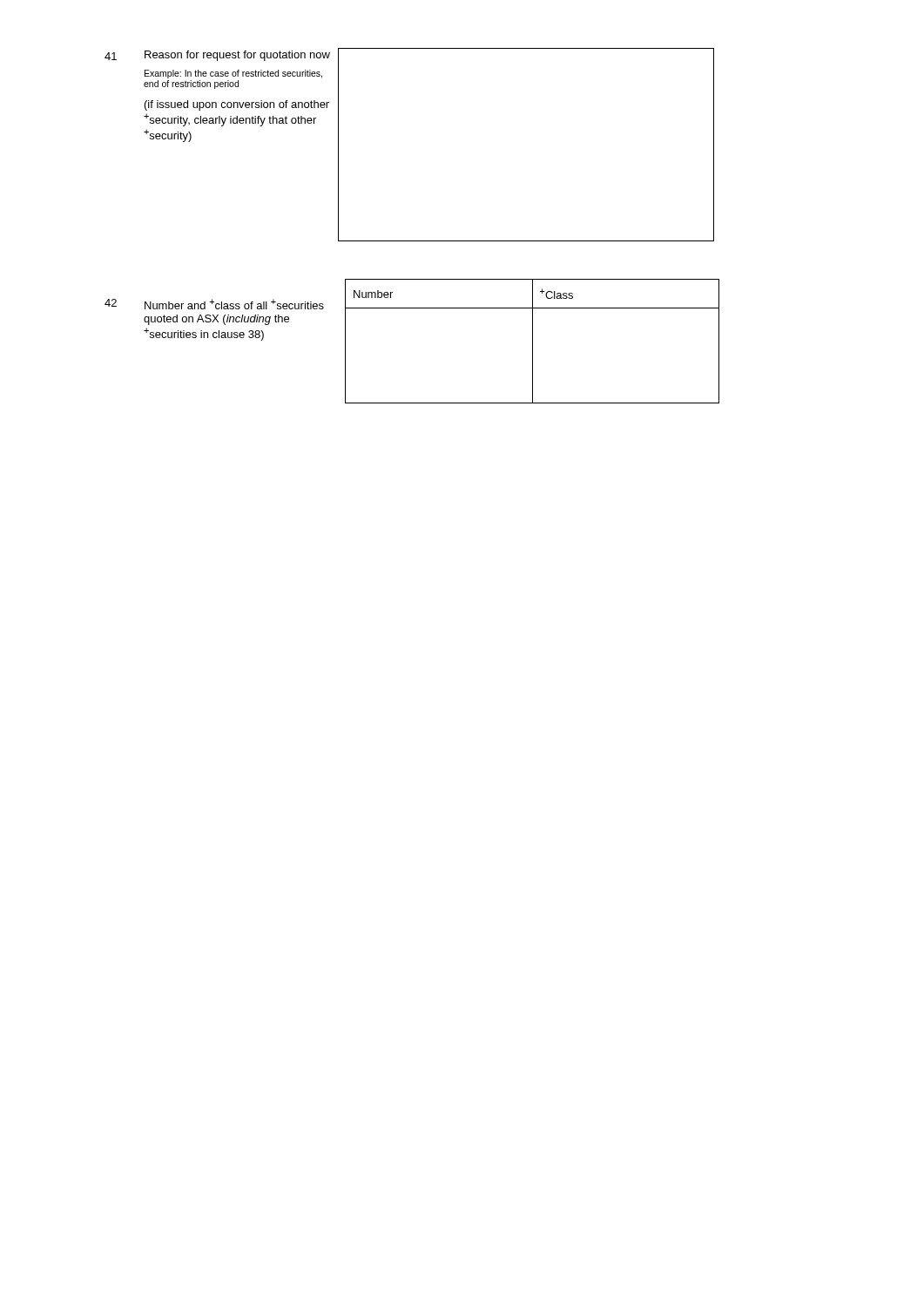Click on the table containing "+ Class"
Image resolution: width=924 pixels, height=1307 pixels.
point(529,341)
